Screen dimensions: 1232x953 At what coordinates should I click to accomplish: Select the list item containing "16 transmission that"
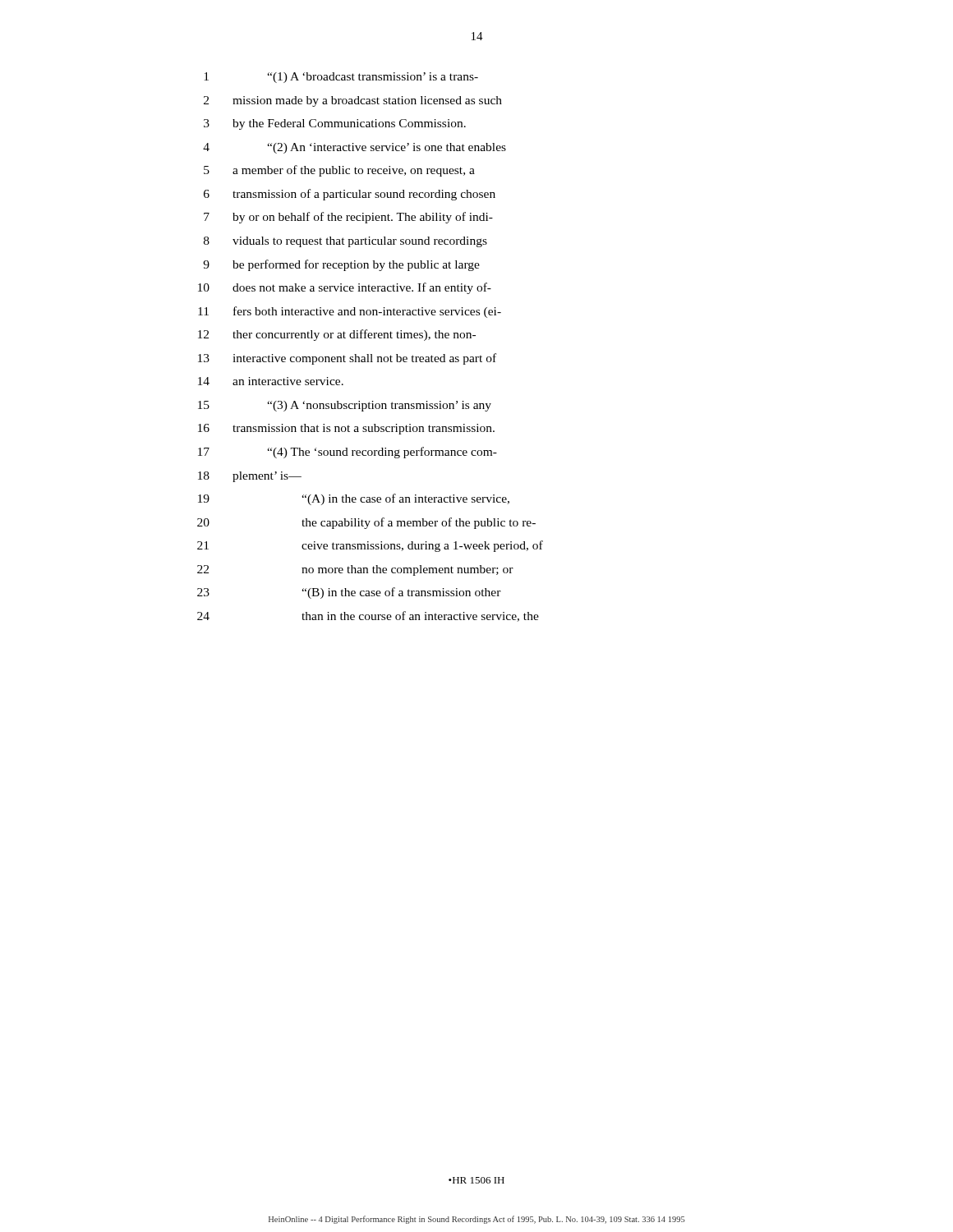pyautogui.click(x=346, y=429)
